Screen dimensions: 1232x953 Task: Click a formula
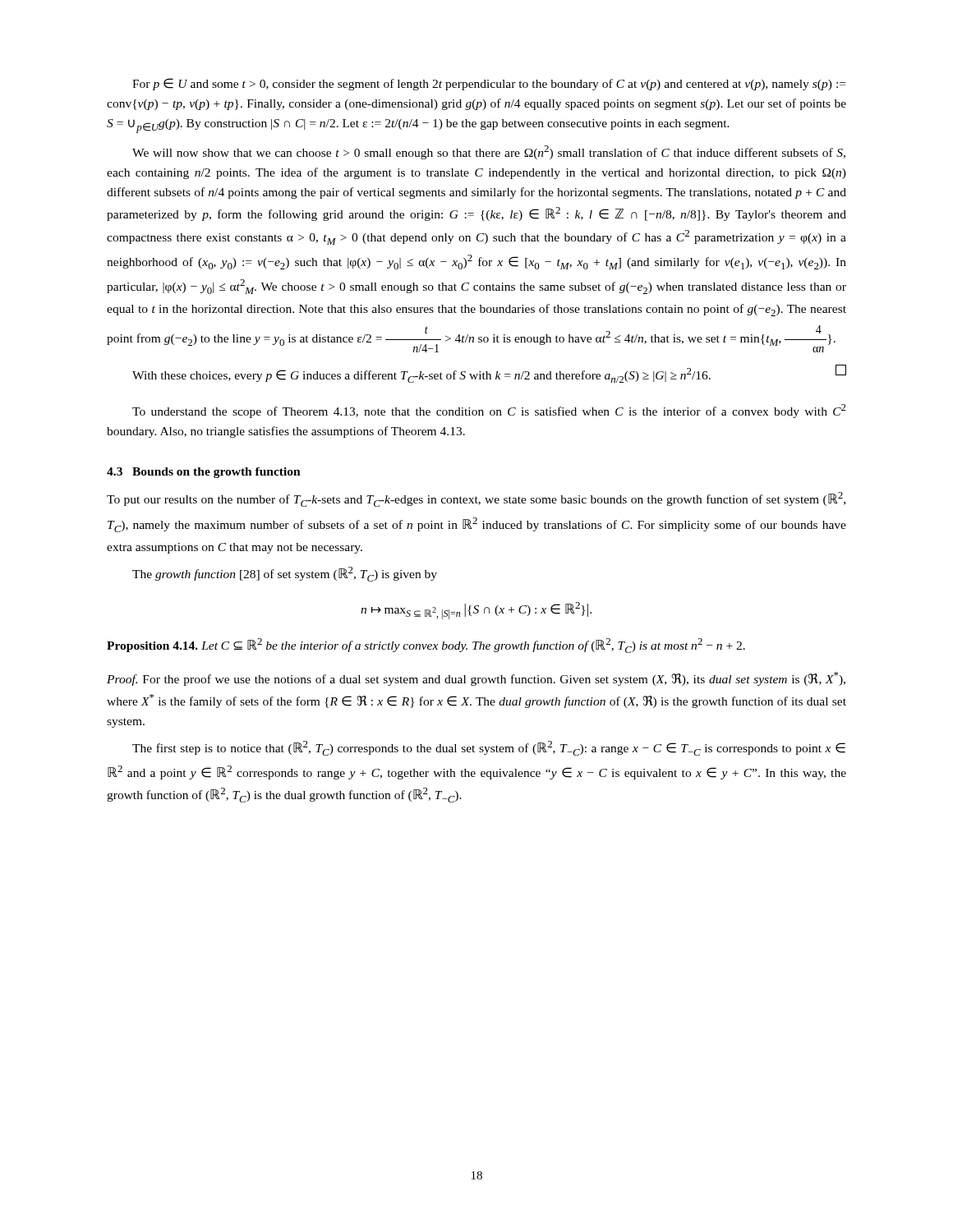point(476,609)
